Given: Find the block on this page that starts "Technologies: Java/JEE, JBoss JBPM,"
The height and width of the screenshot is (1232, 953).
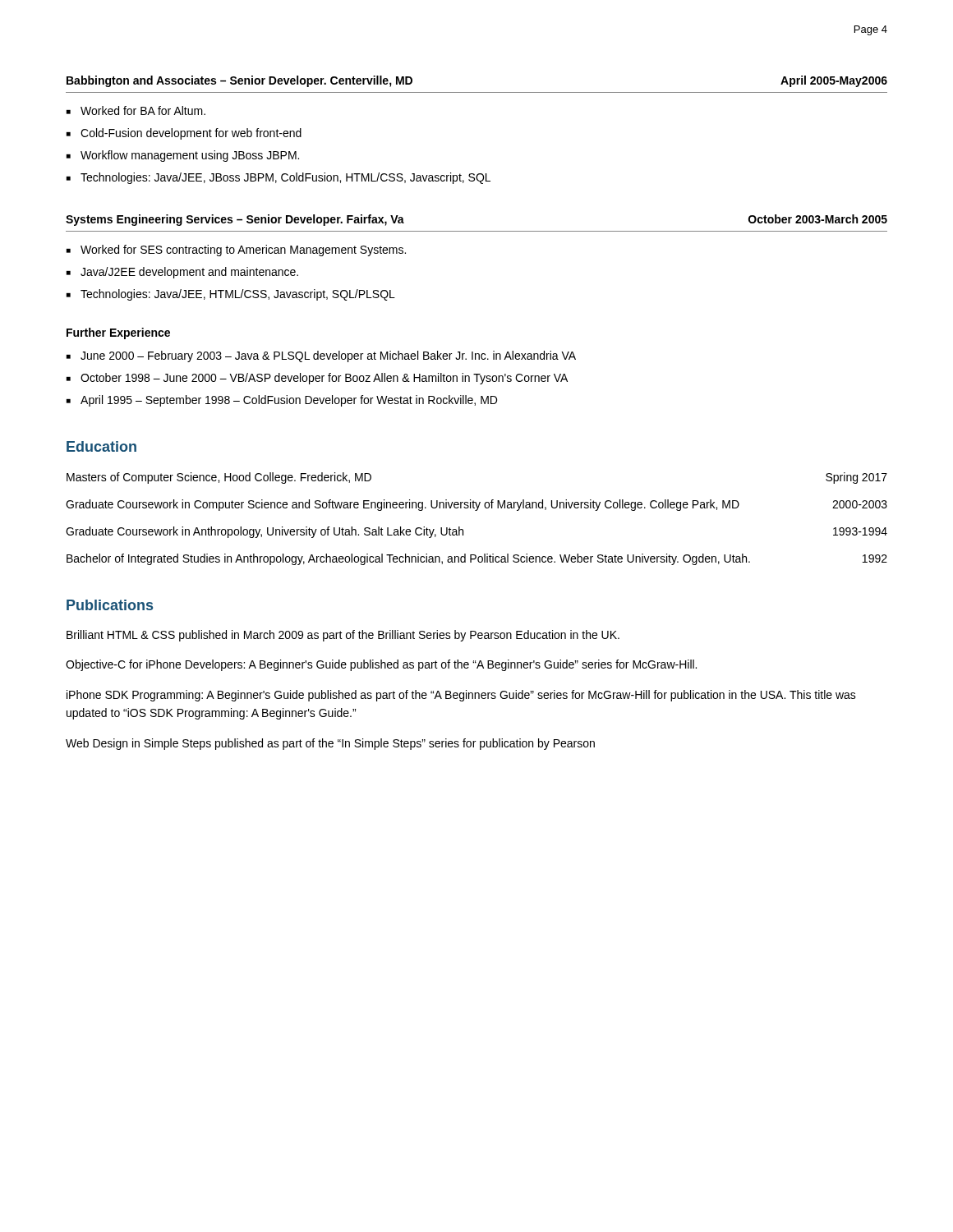Looking at the screenshot, I should (x=286, y=177).
